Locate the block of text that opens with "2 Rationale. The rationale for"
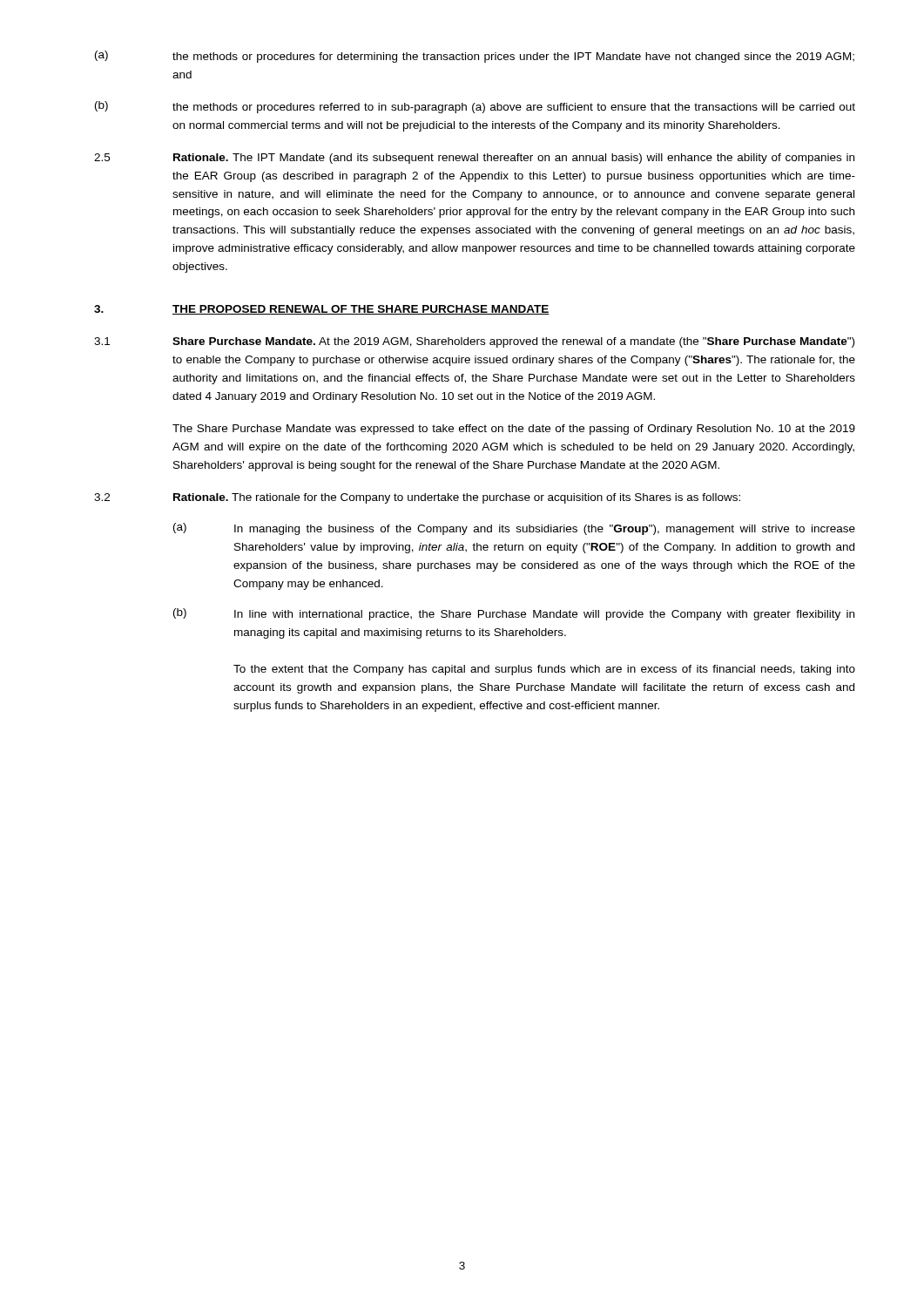This screenshot has width=924, height=1307. tap(475, 498)
